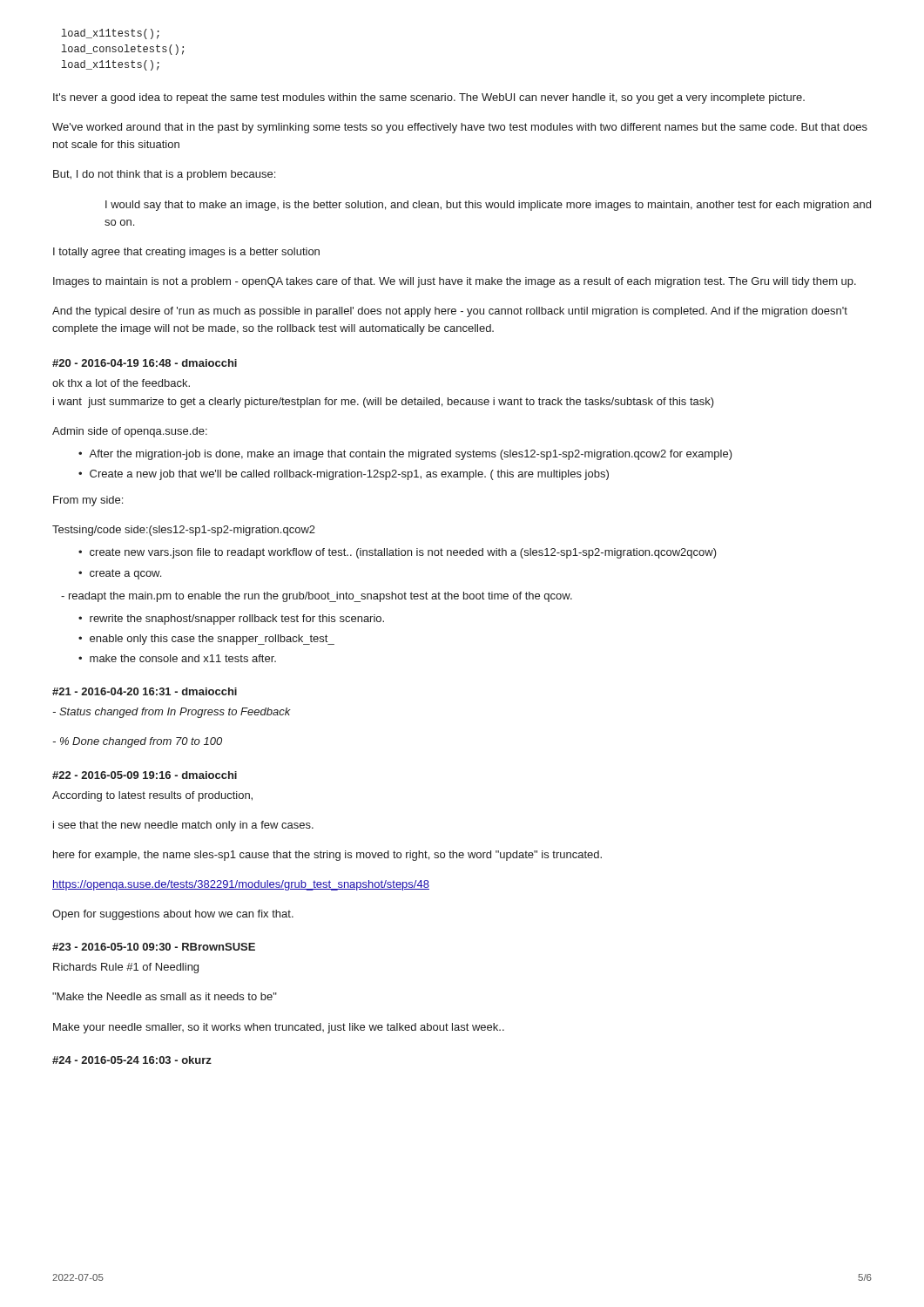
Task: Navigate to the block starting "We've worked around"
Action: pos(460,136)
